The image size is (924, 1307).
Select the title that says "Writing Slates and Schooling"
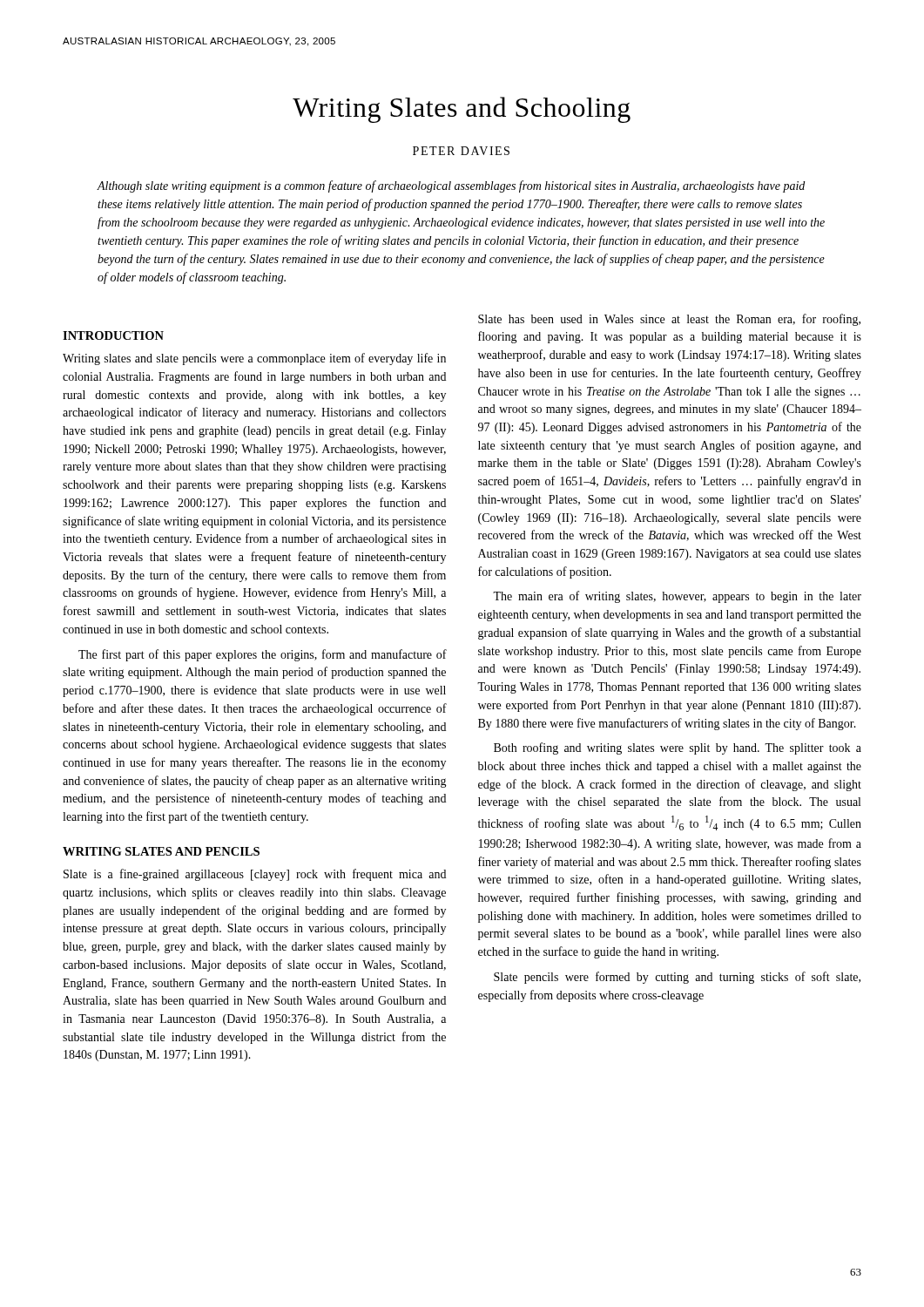462,107
